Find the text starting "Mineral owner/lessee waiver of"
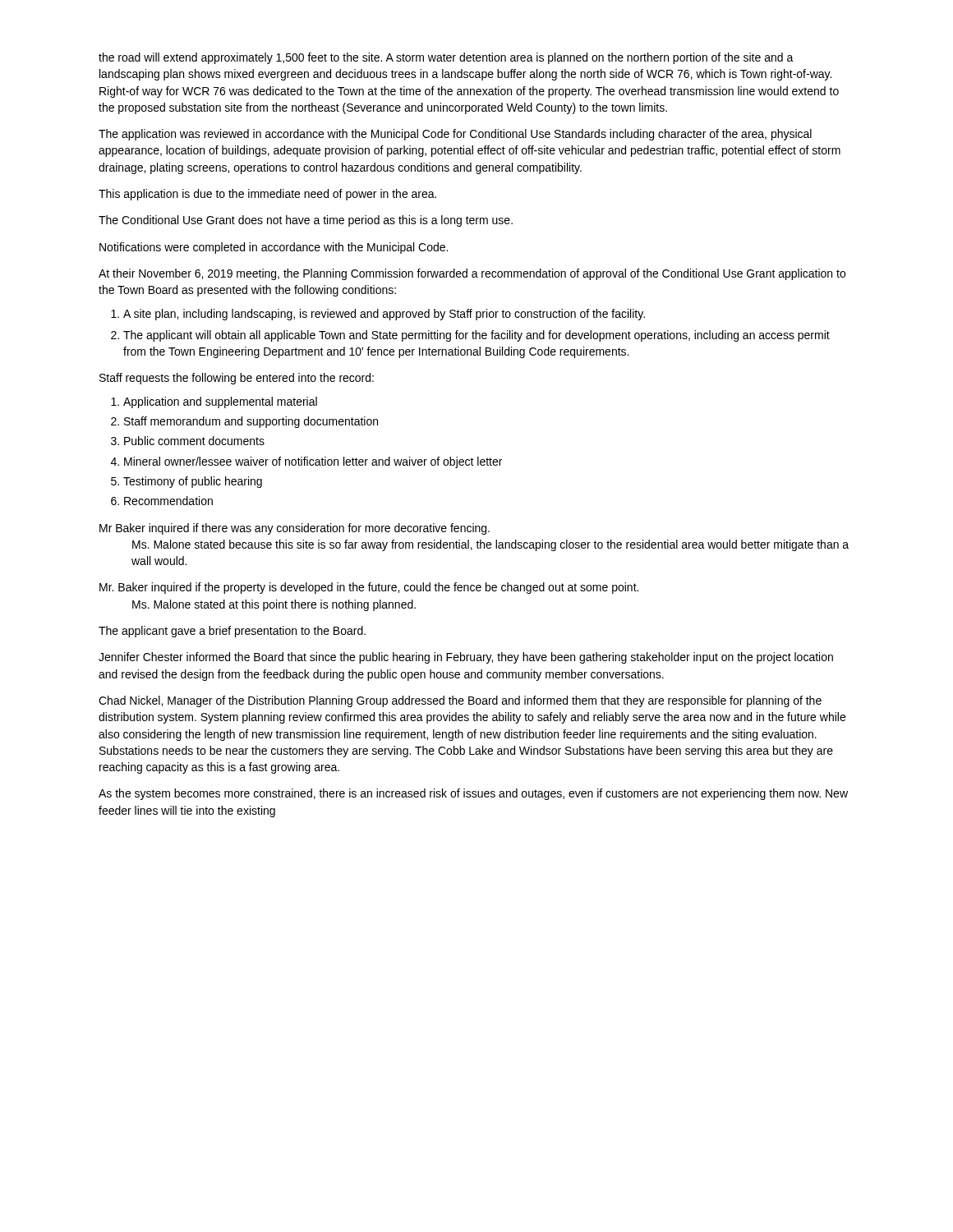Screen dimensions: 1232x953 point(313,461)
